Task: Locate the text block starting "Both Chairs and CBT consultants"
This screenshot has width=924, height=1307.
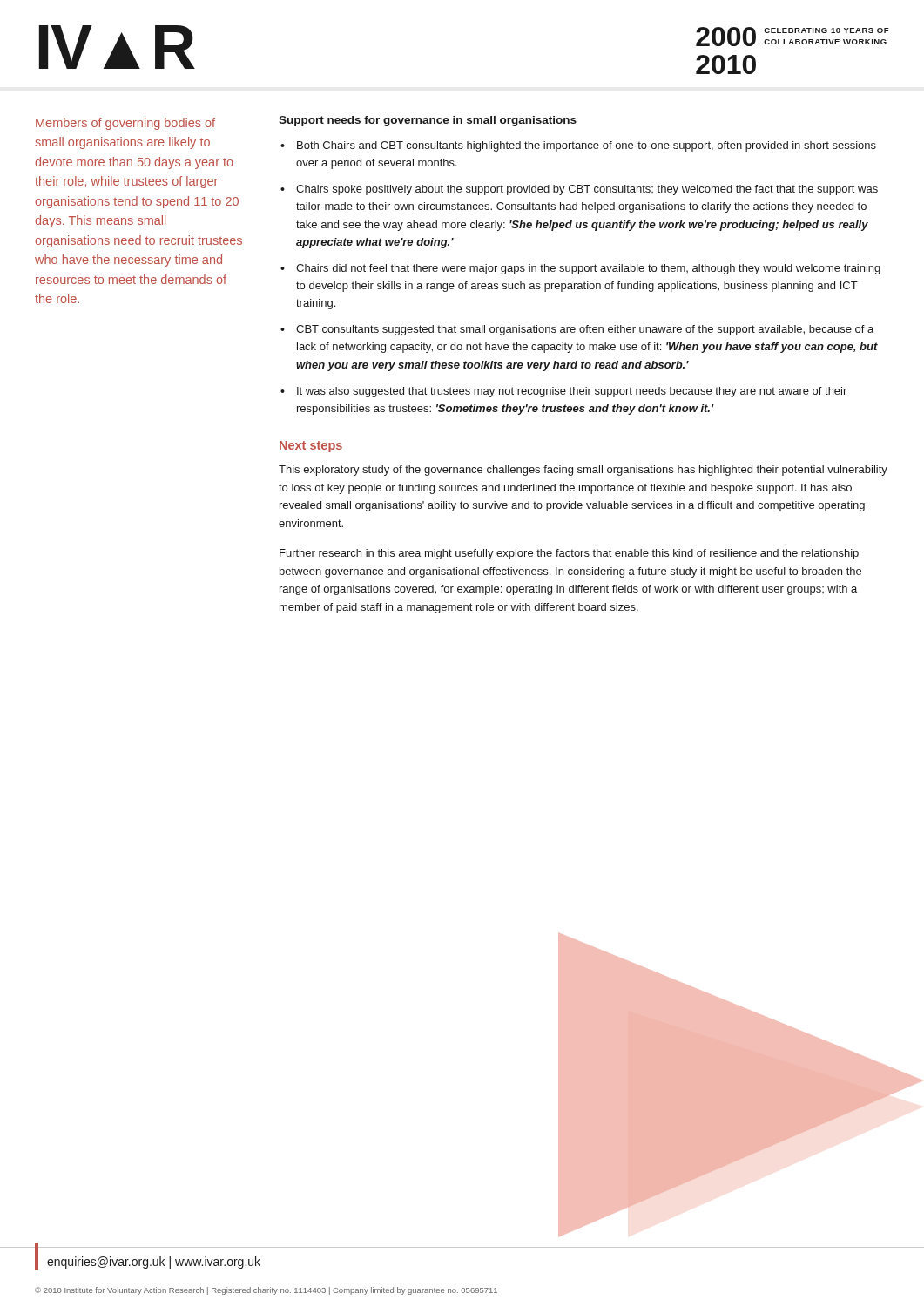Action: (586, 154)
